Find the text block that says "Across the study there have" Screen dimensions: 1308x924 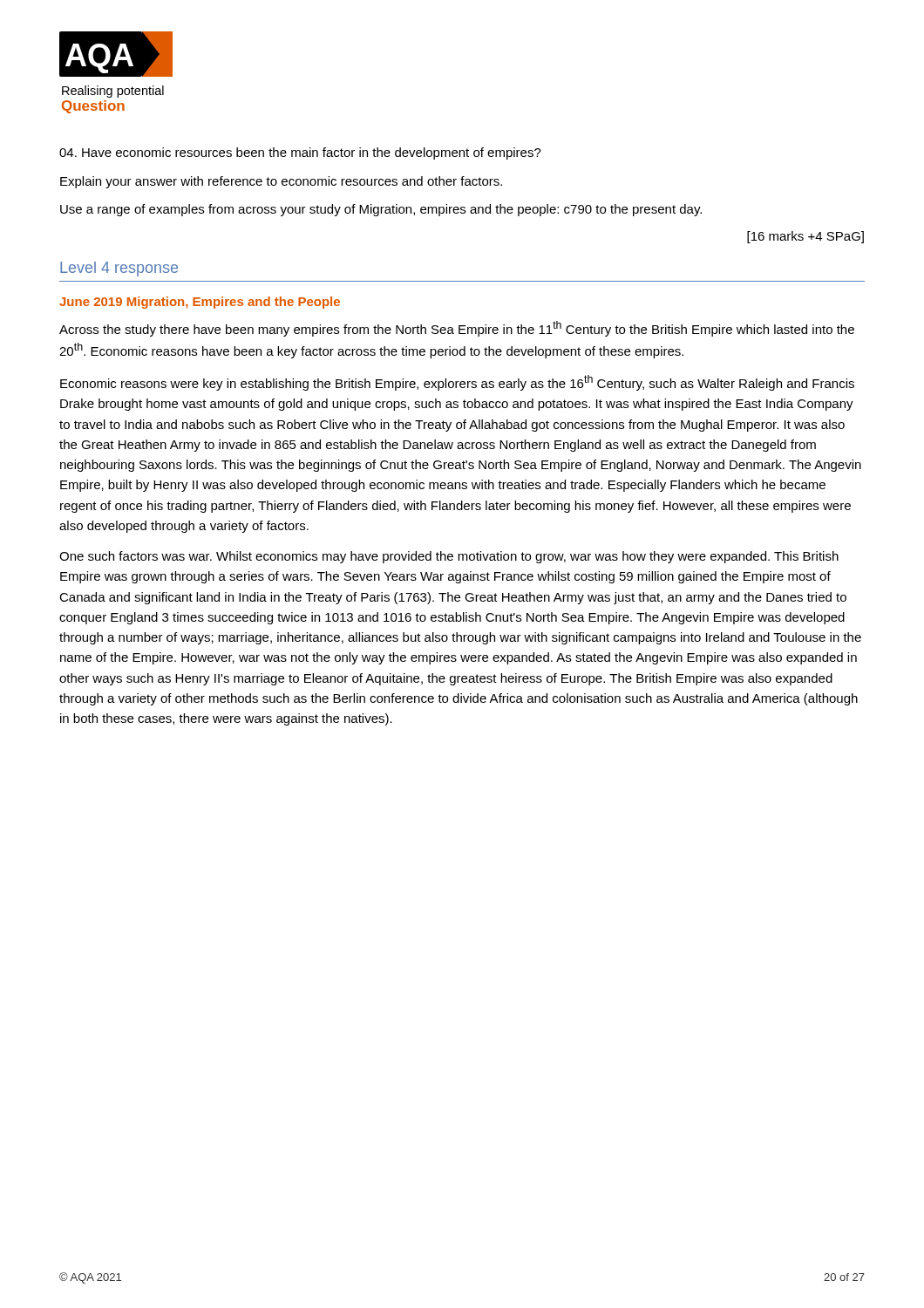457,338
